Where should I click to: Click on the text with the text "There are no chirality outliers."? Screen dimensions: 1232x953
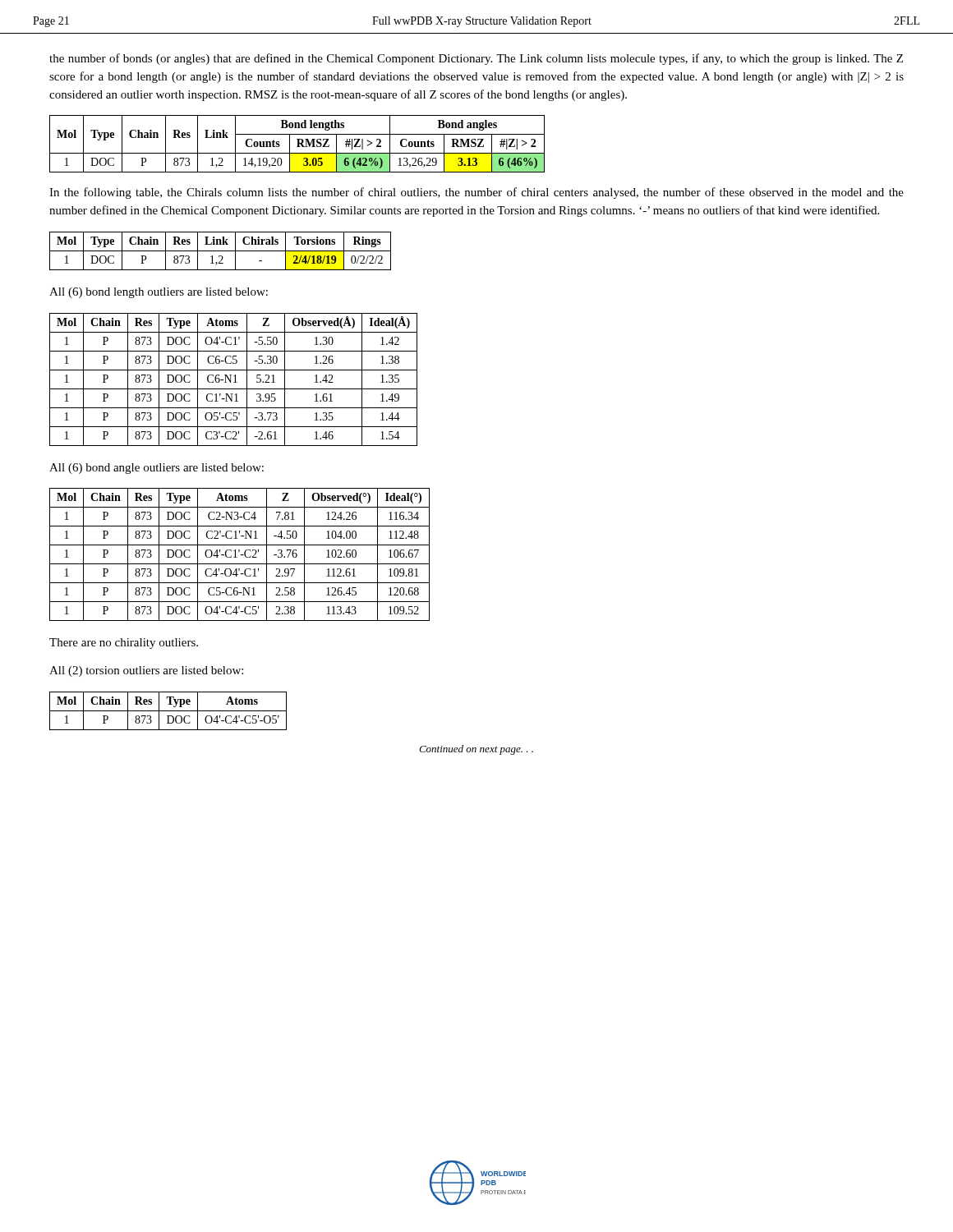pyautogui.click(x=124, y=644)
